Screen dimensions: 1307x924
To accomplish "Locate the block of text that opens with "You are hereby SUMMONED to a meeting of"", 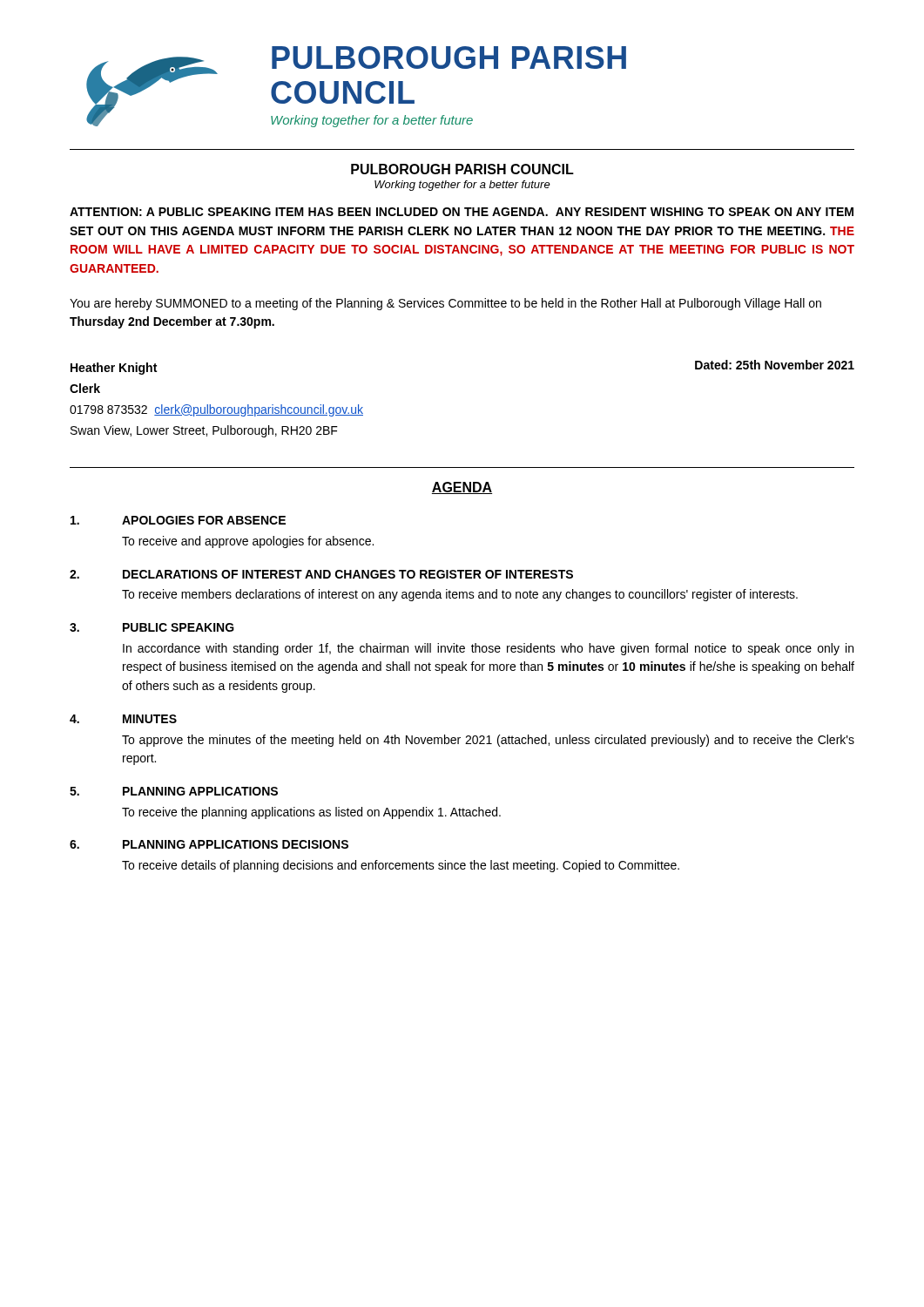I will tap(446, 312).
